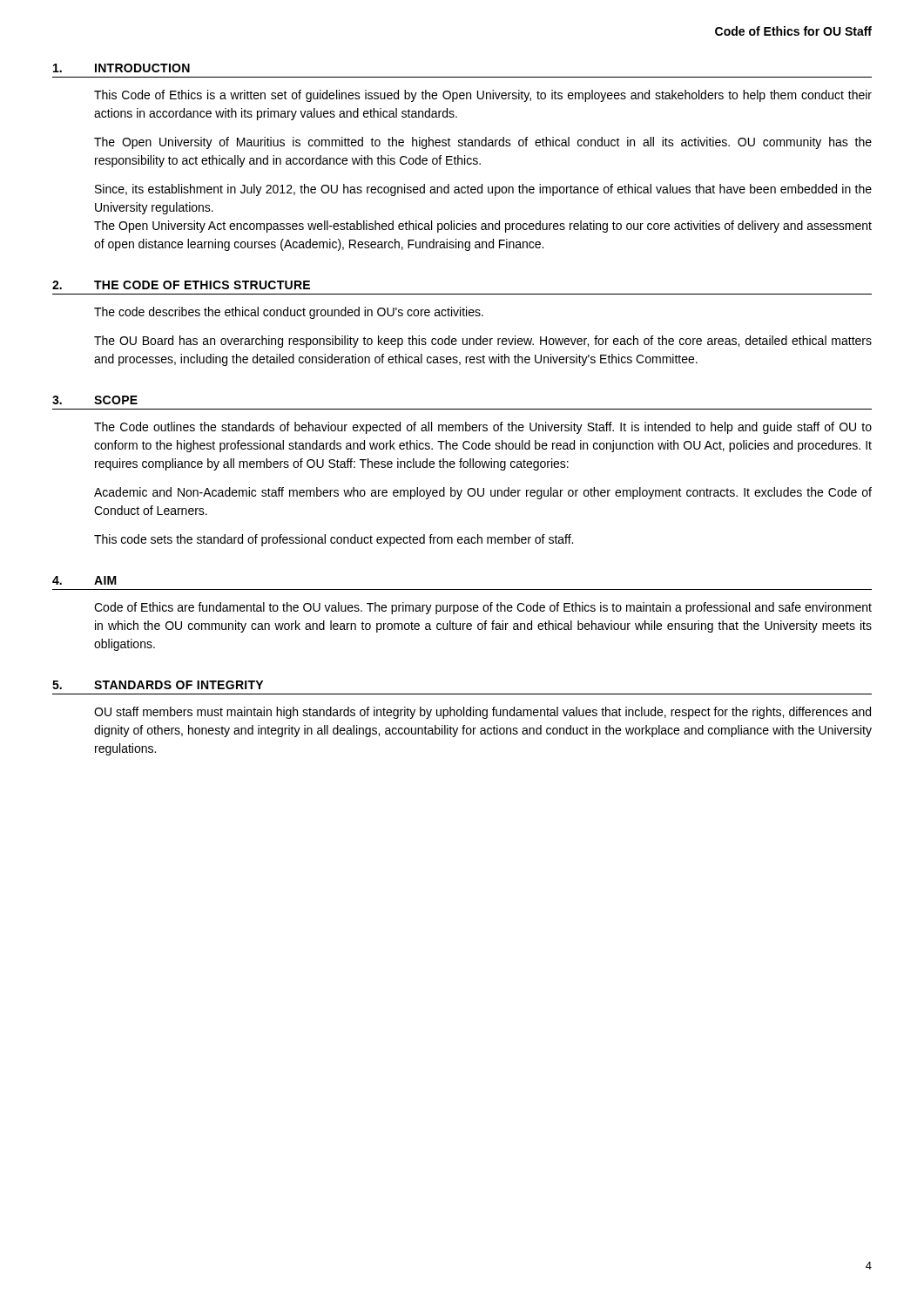This screenshot has width=924, height=1307.
Task: Find the passage starting "The Code outlines the"
Action: coord(483,445)
